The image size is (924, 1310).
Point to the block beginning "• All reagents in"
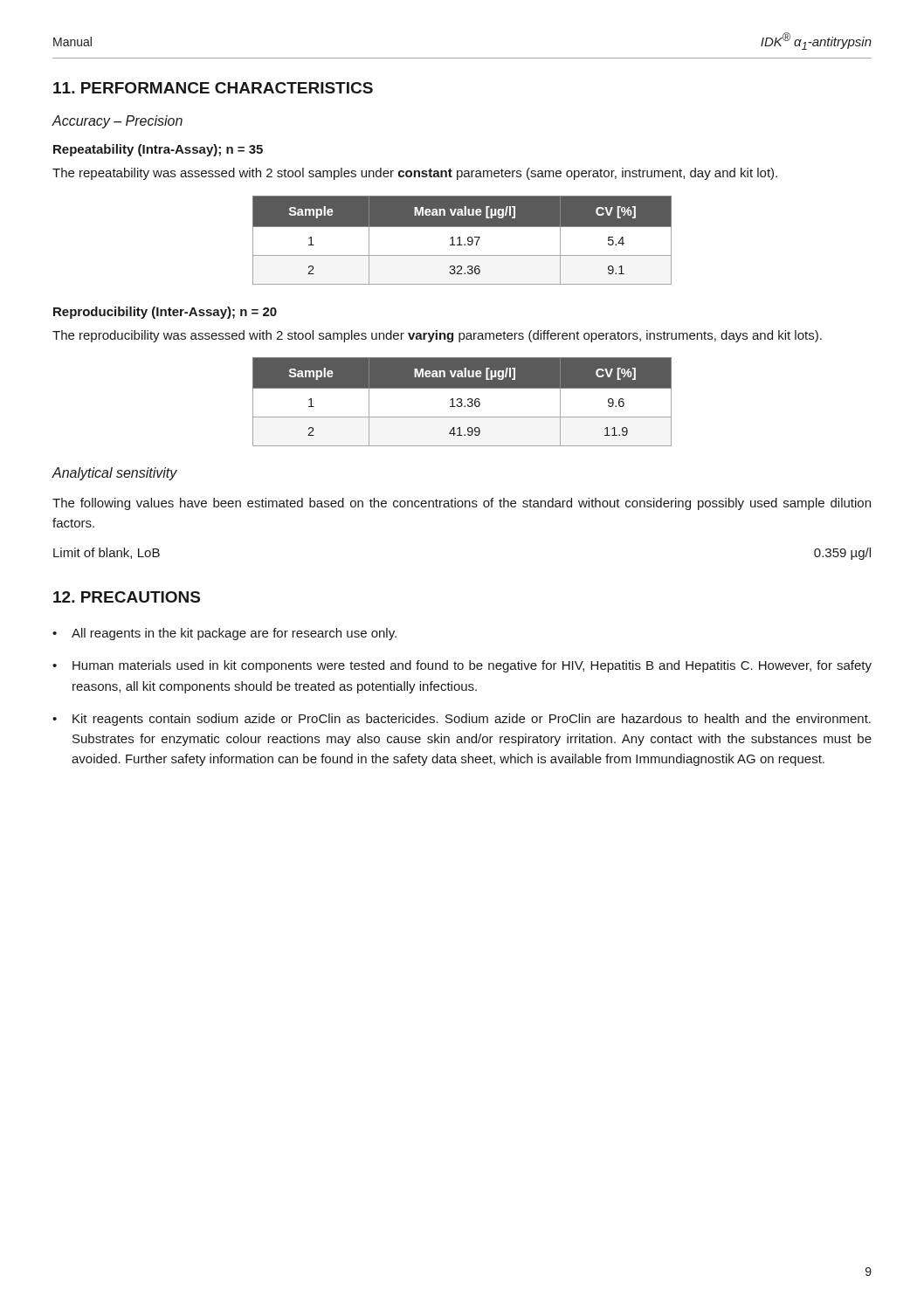click(x=224, y=634)
